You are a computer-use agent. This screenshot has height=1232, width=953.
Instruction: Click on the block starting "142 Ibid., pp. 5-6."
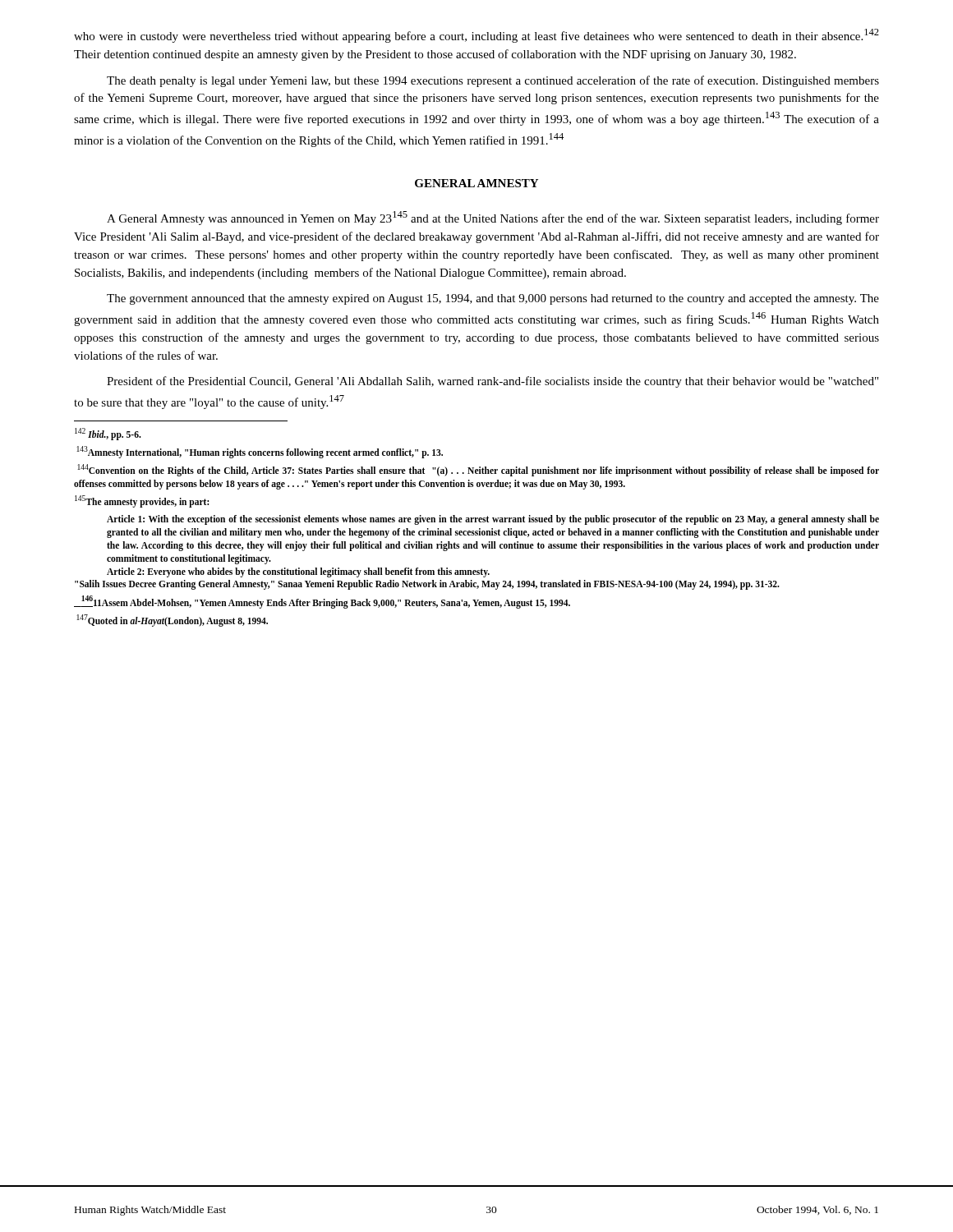tap(108, 434)
